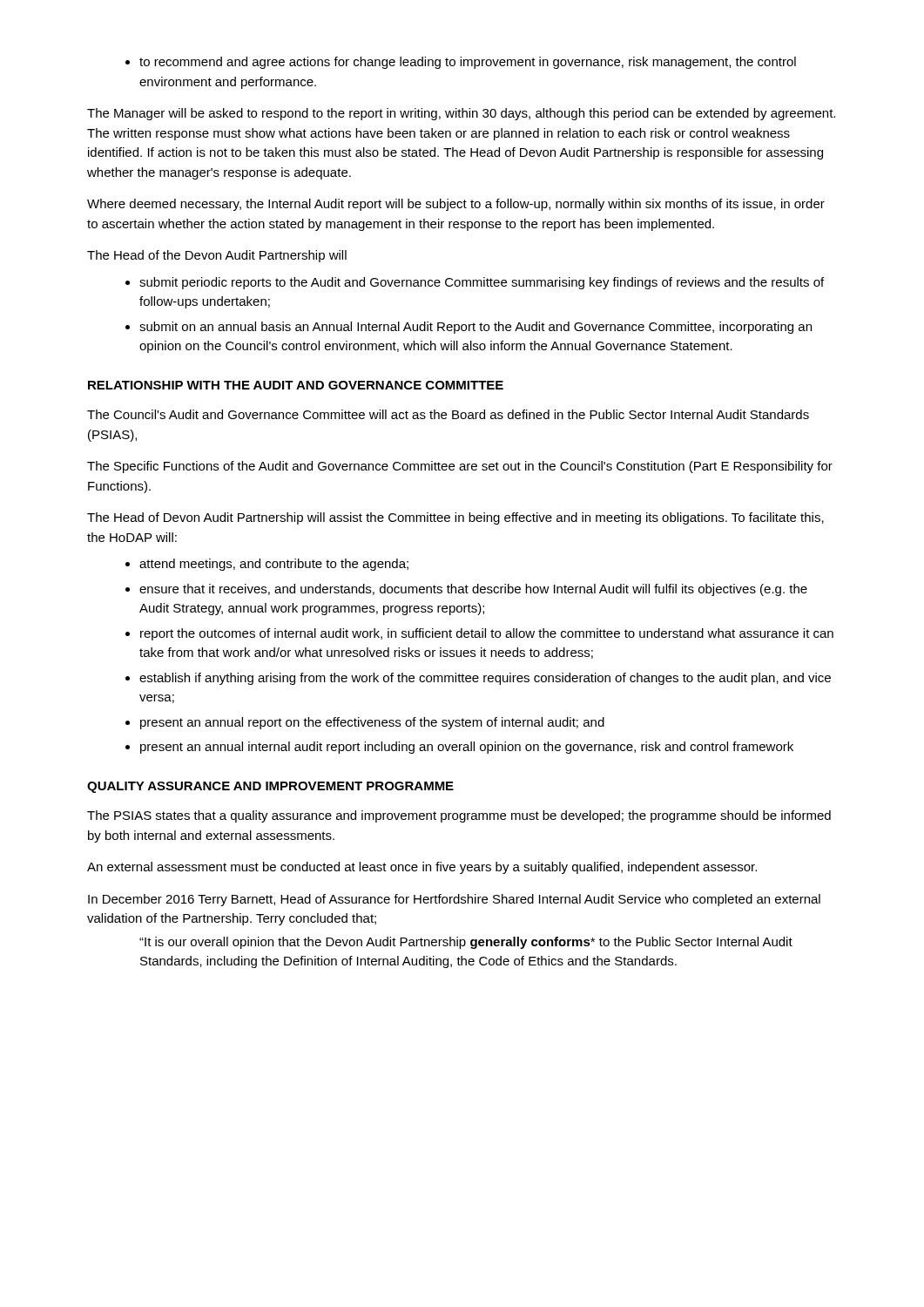Point to the block beginning "Where deemed necessary, the Internal Audit report"
The height and width of the screenshot is (1307, 924).
point(462,214)
